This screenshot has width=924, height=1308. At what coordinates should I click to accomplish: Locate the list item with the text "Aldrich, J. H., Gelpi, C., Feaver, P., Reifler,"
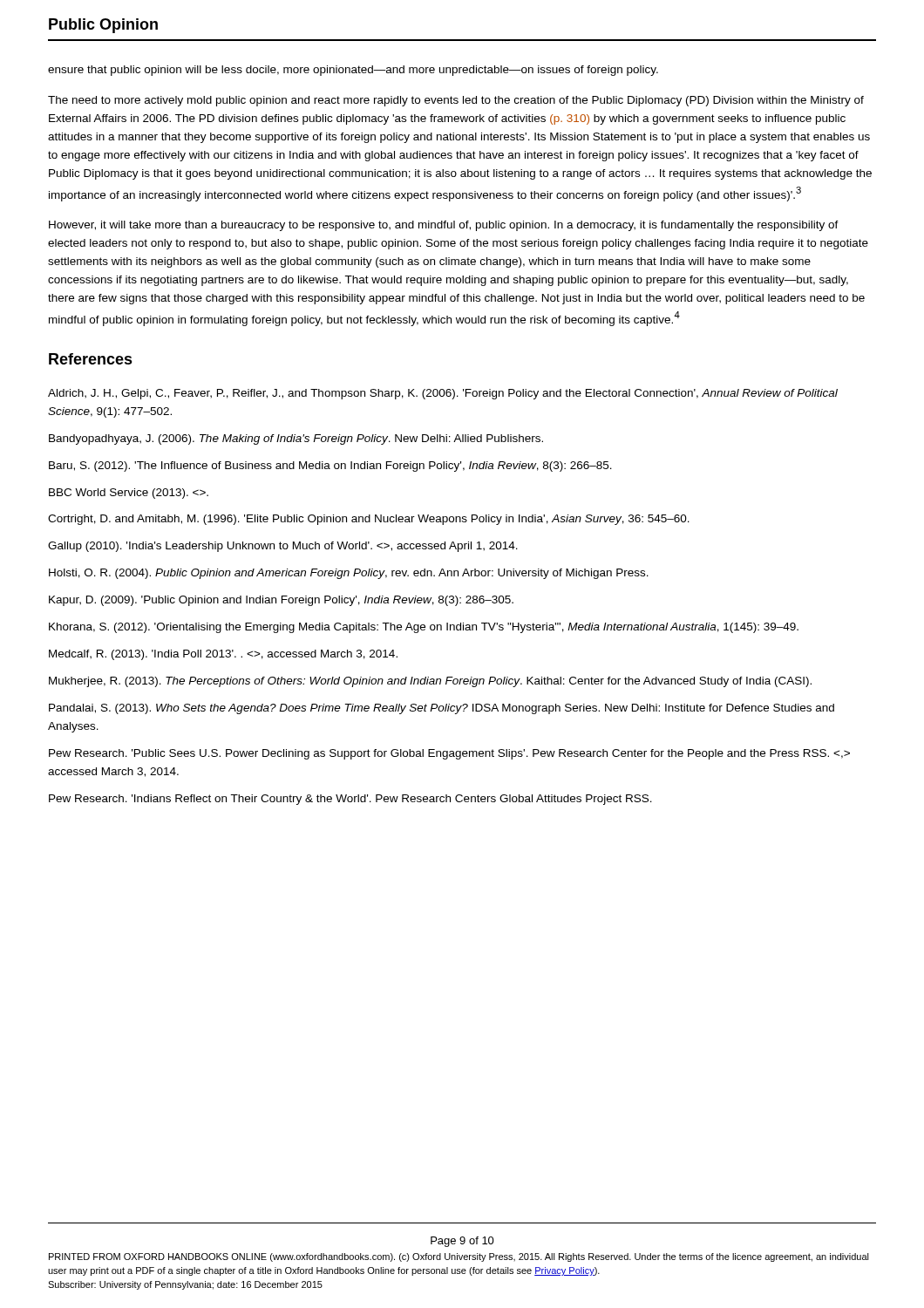(x=443, y=402)
